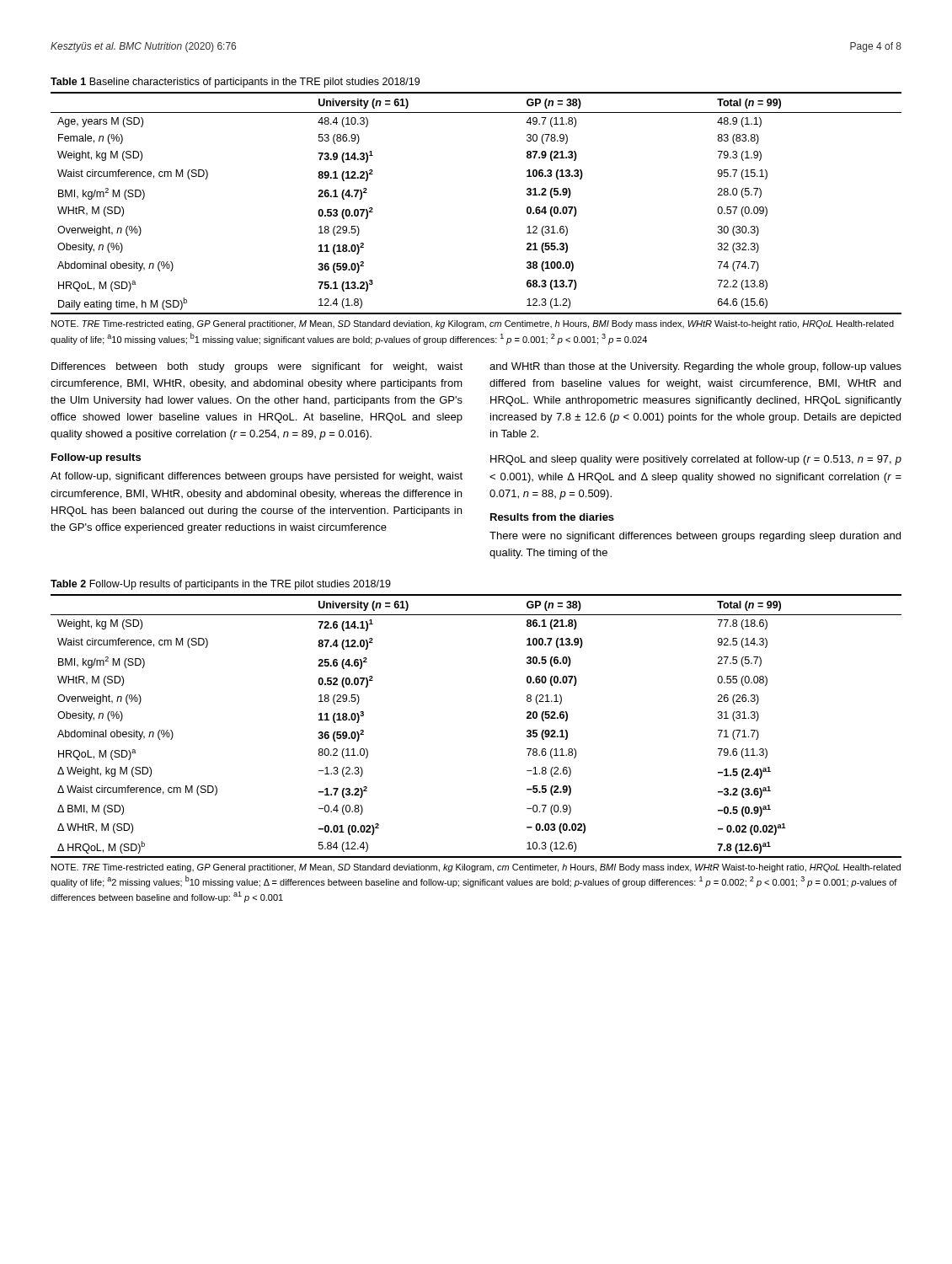Point to the caption beginning "Table 2 Follow-Up results of"

point(221,584)
